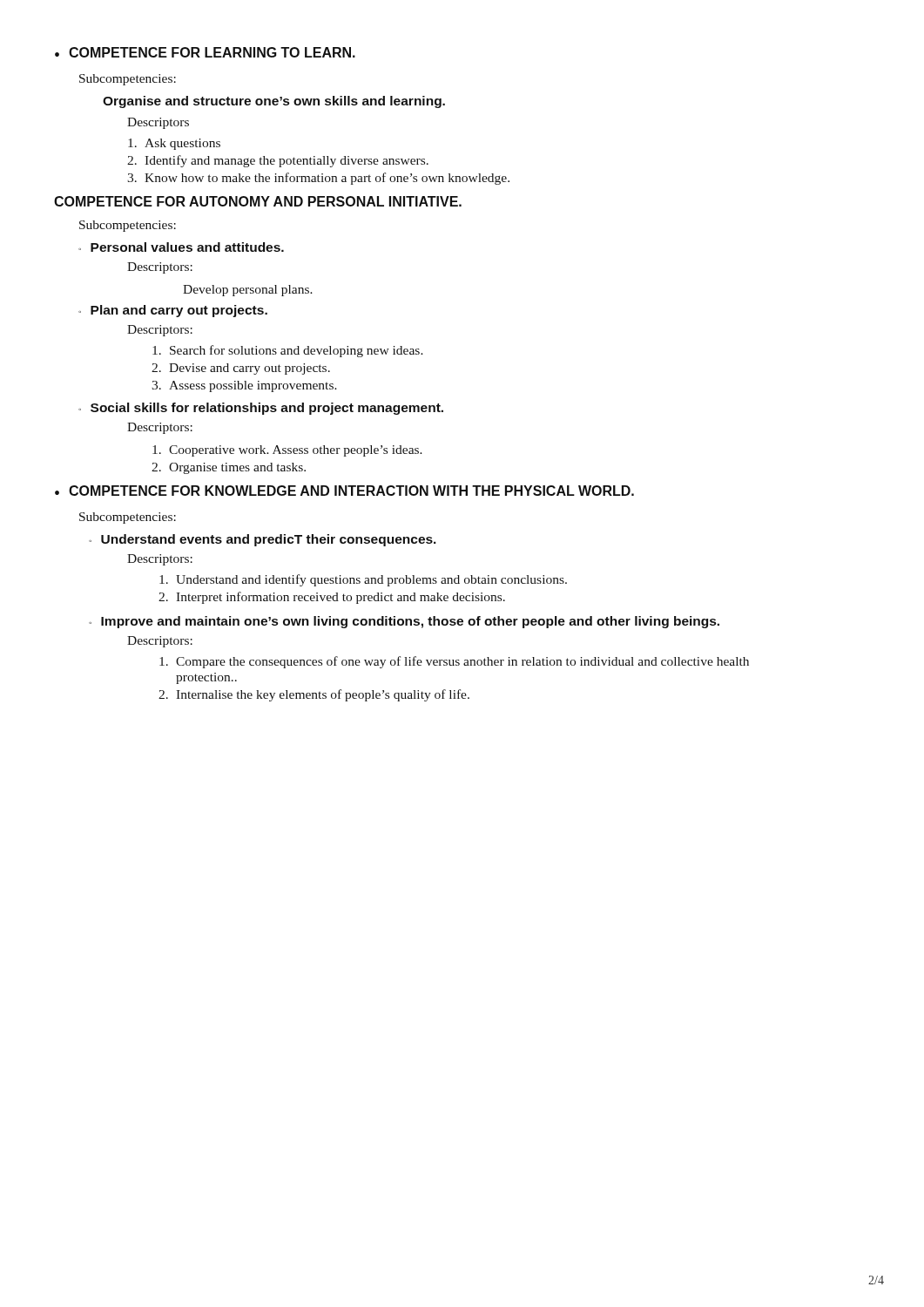Click on the region starting "2. Internalise the key elements of people’s"
Viewport: 924px width, 1307px height.
[x=314, y=694]
